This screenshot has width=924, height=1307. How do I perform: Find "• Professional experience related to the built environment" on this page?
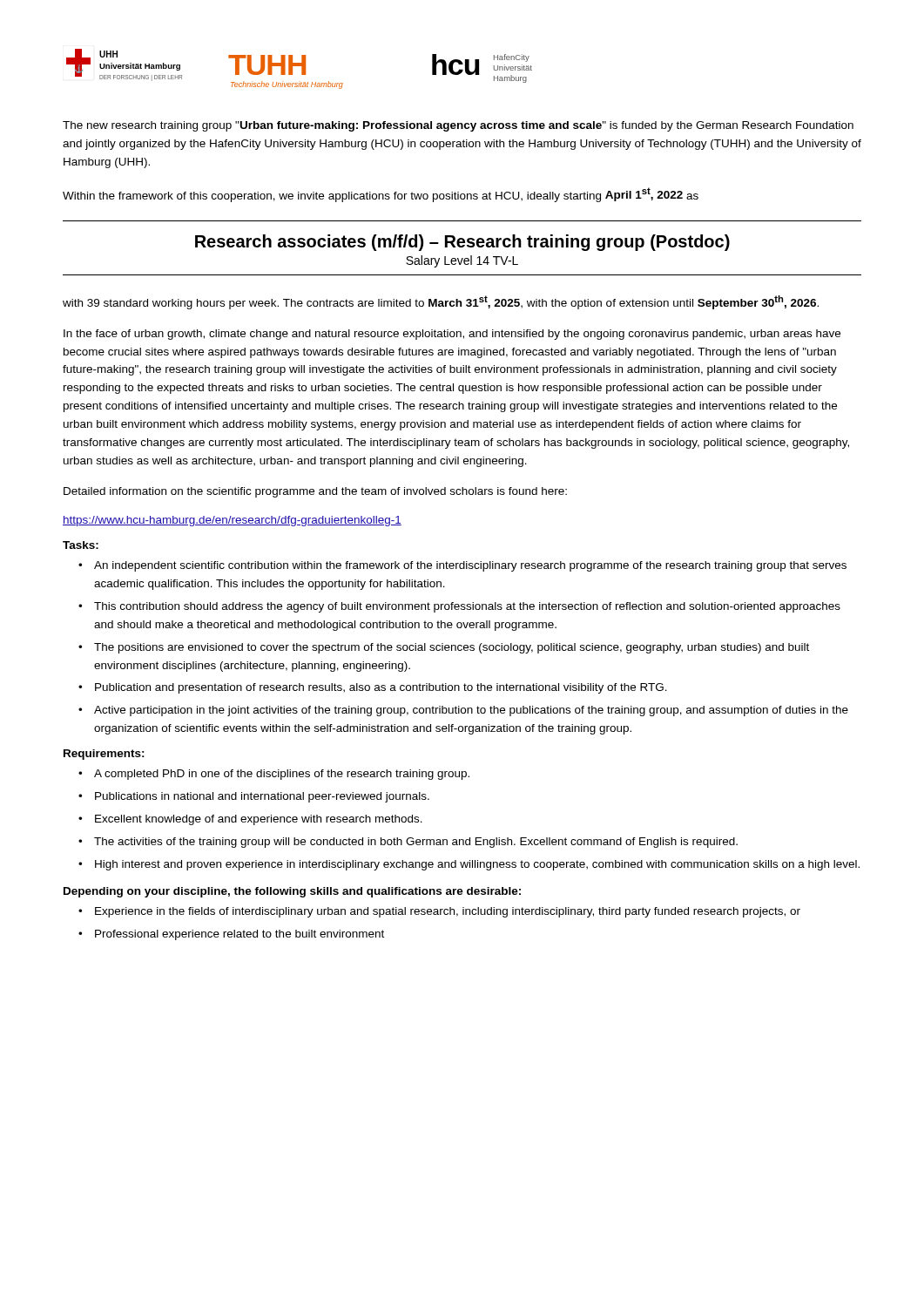point(231,935)
